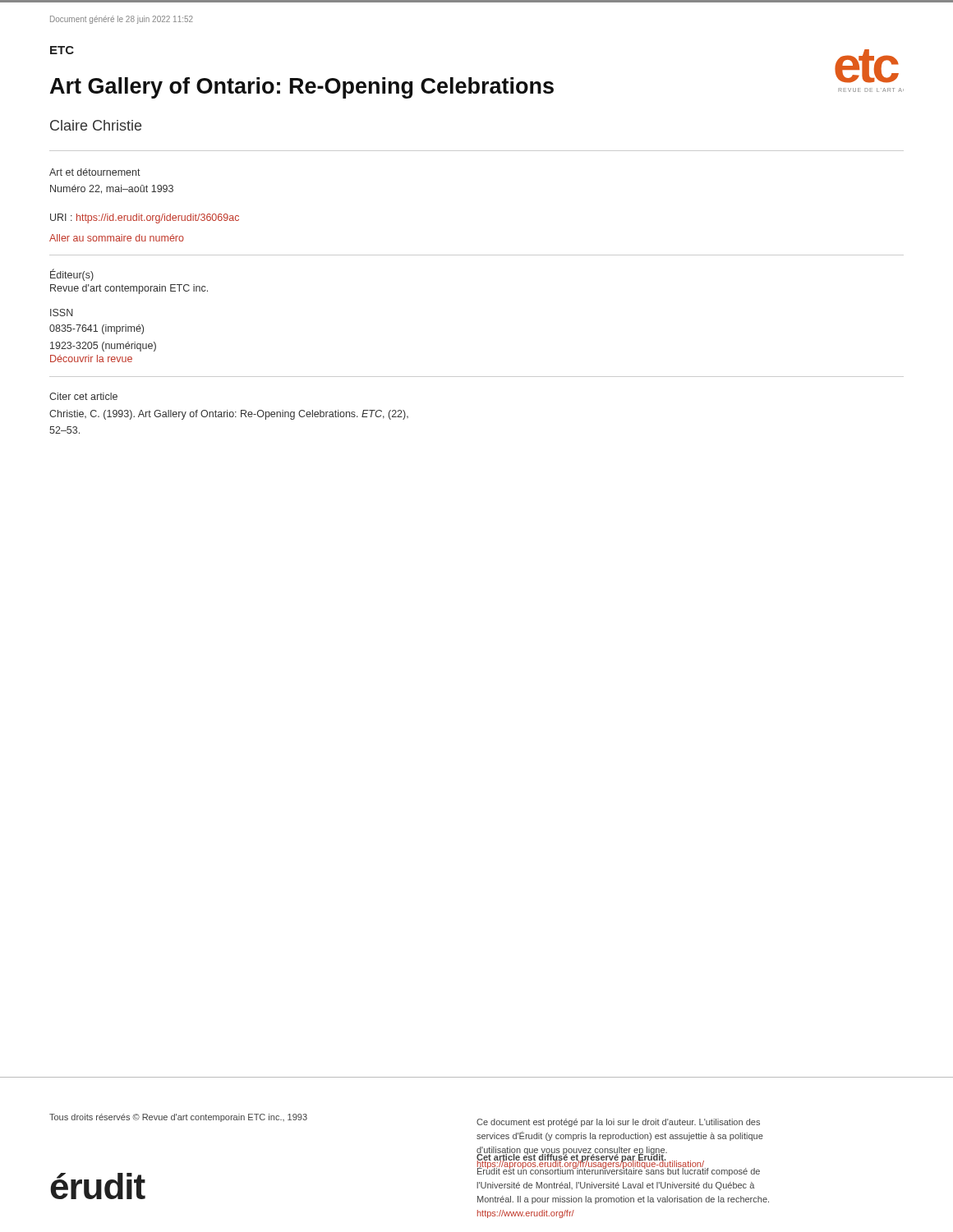Select the text starting "Aller au sommaire du numéro"
Viewport: 953px width, 1232px height.
[117, 238]
